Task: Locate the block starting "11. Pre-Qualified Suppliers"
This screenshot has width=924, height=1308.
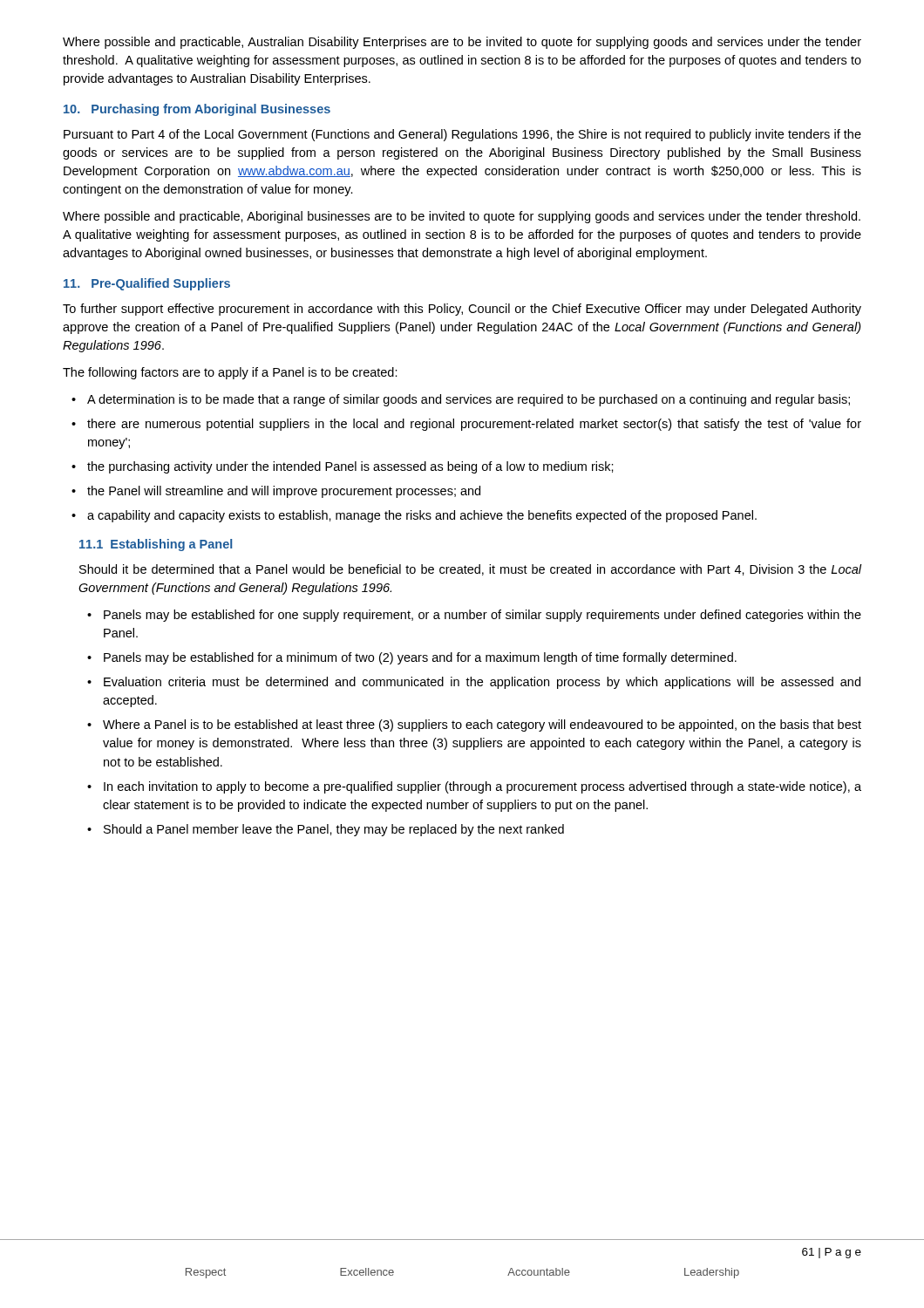Action: click(x=147, y=284)
